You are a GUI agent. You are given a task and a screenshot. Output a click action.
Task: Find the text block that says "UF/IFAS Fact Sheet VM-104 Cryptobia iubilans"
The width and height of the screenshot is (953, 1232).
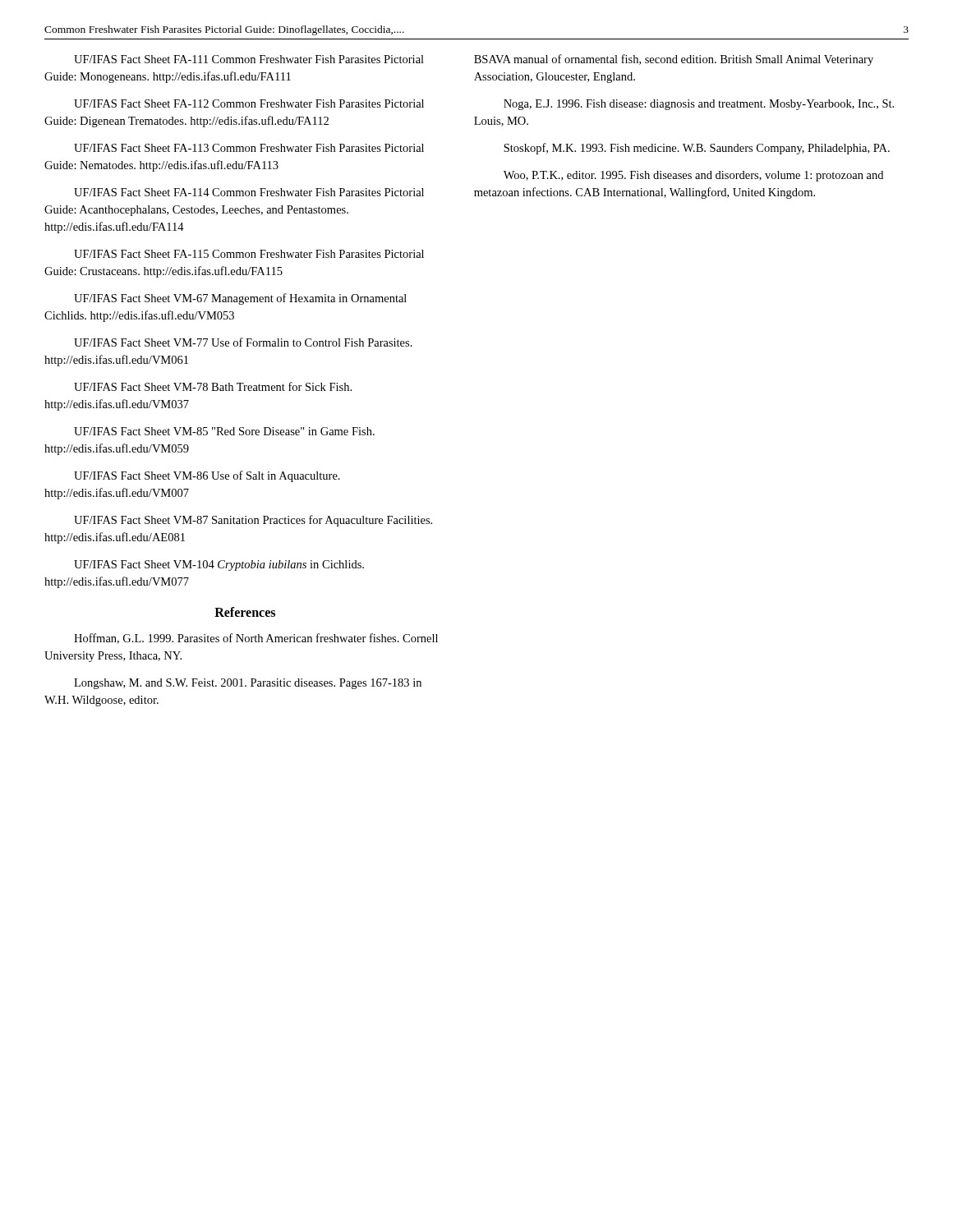tap(245, 574)
